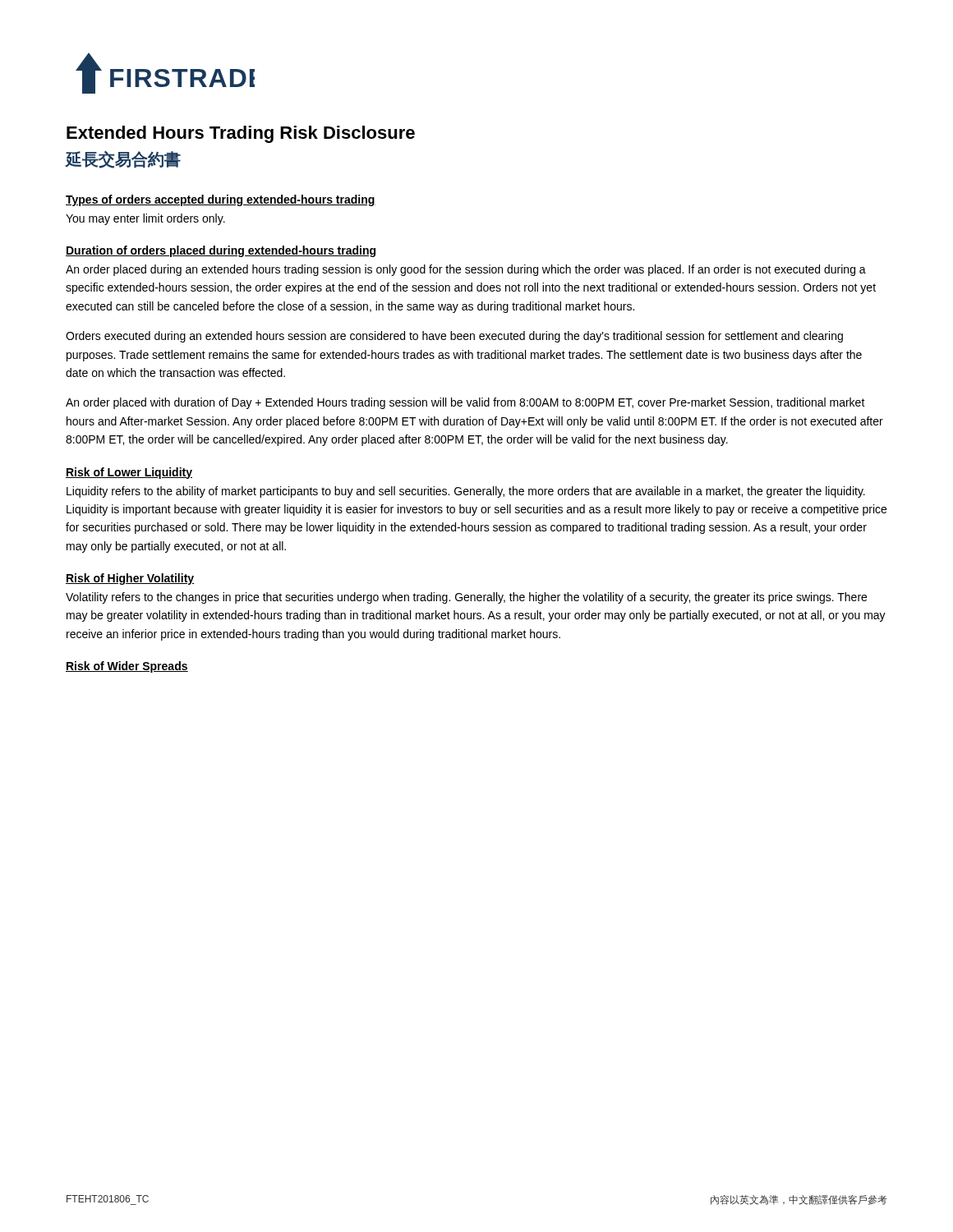Point to the region starting "Risk of Wider Spreads"
The height and width of the screenshot is (1232, 953).
tap(127, 666)
